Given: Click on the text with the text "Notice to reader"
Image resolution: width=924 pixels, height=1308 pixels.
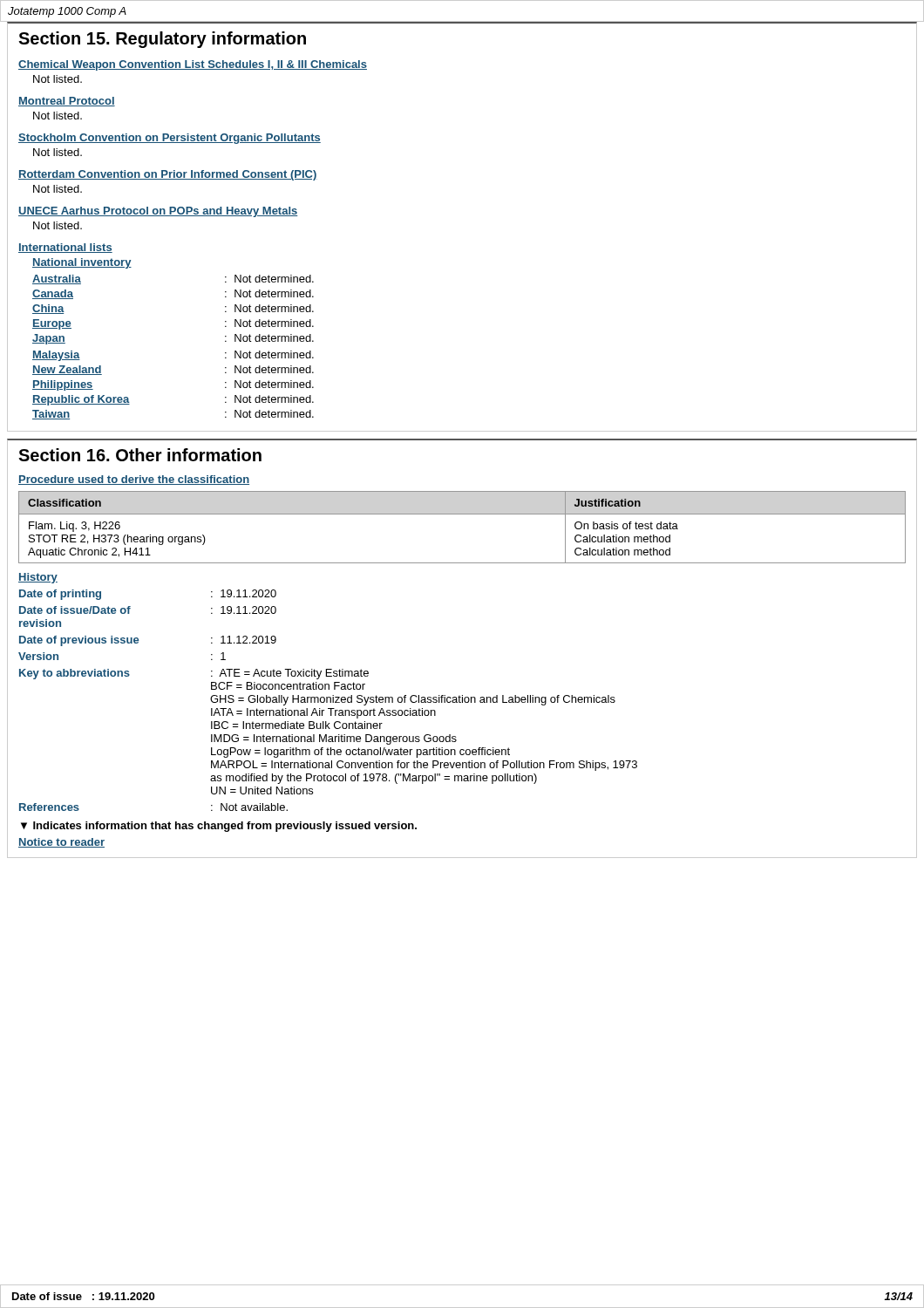Looking at the screenshot, I should coord(61,843).
